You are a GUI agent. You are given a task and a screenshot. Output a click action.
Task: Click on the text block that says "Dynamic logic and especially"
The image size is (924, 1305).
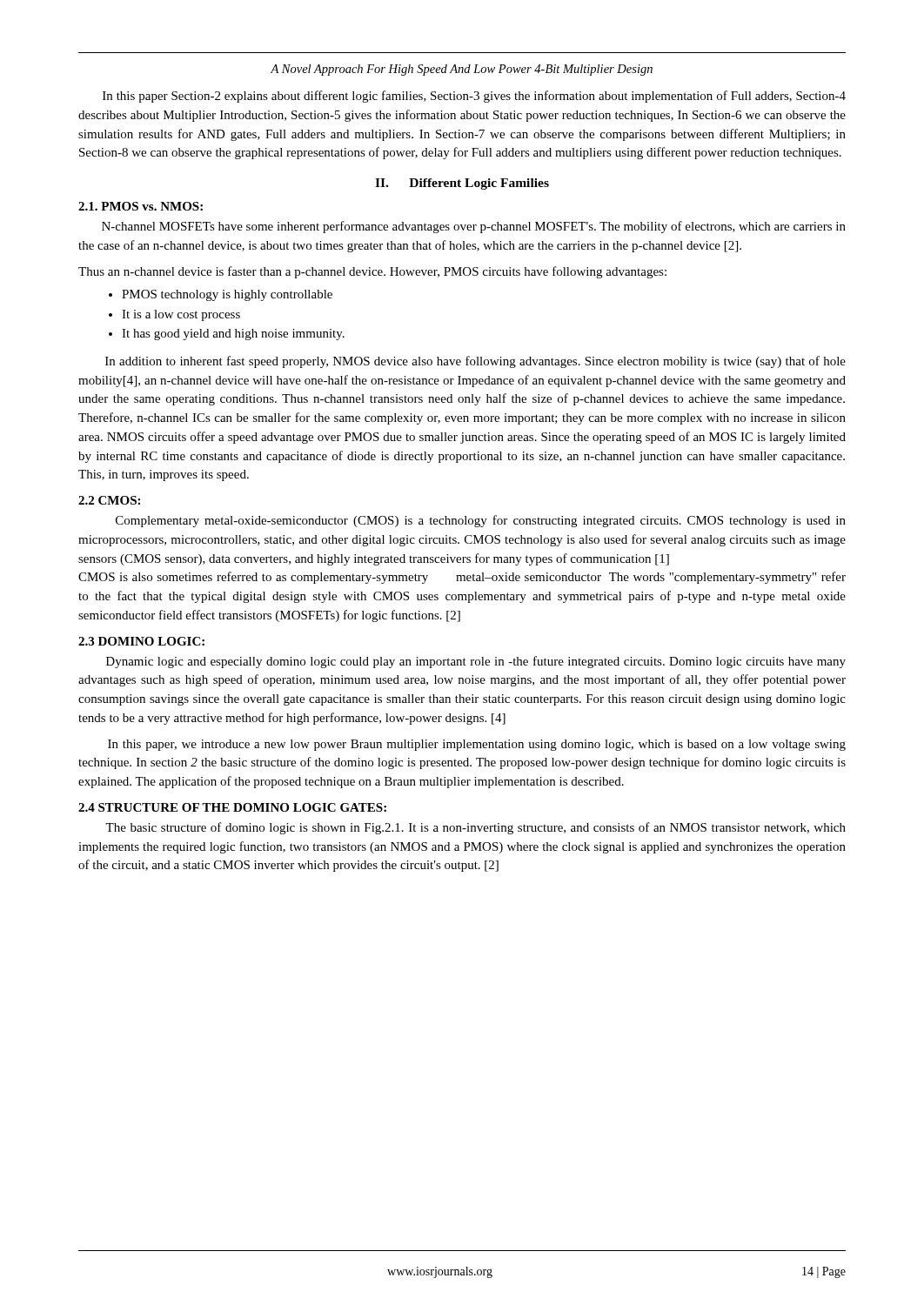coord(462,689)
